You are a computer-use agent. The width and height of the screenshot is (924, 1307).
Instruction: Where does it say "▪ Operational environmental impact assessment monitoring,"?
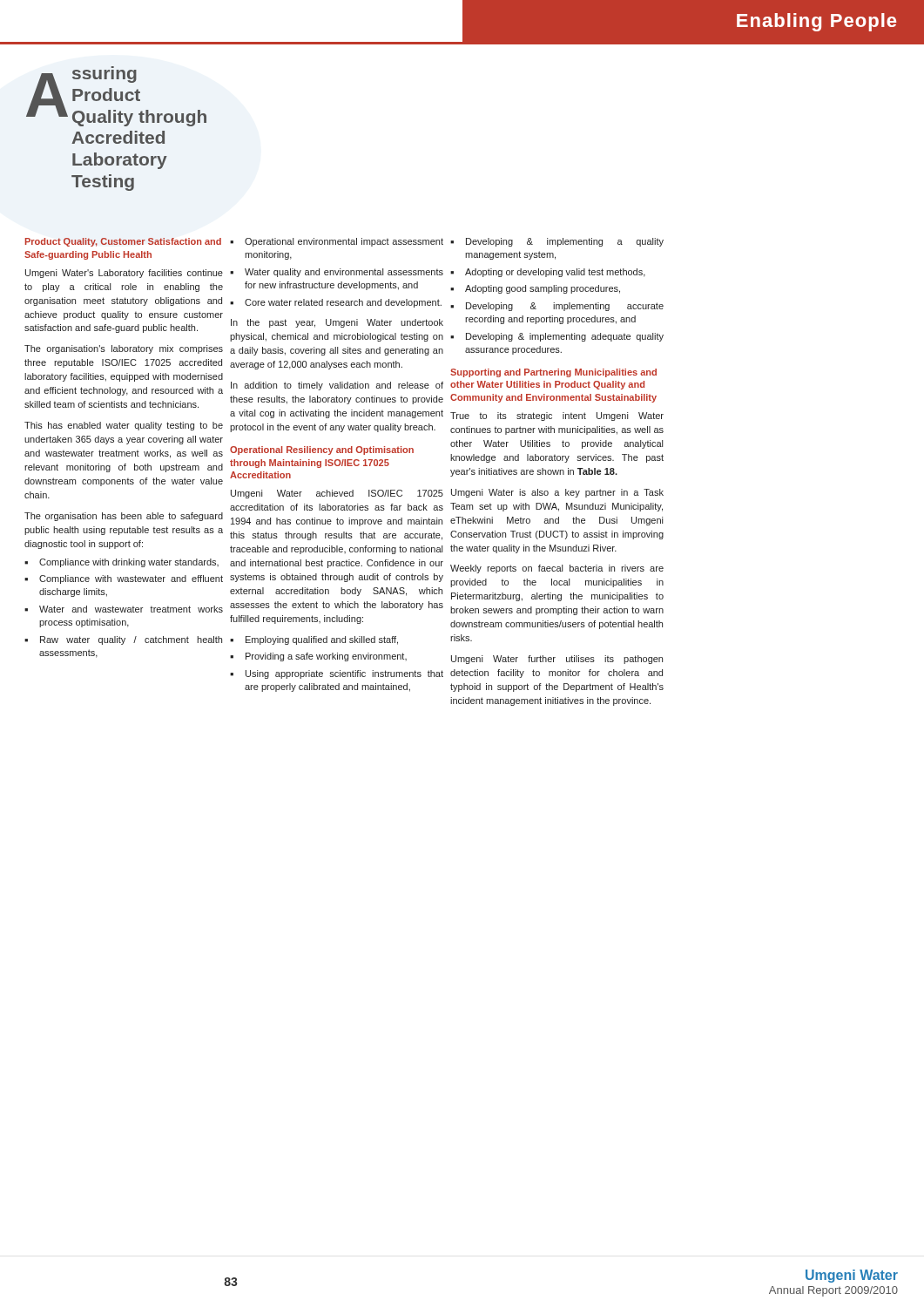pyautogui.click(x=337, y=249)
